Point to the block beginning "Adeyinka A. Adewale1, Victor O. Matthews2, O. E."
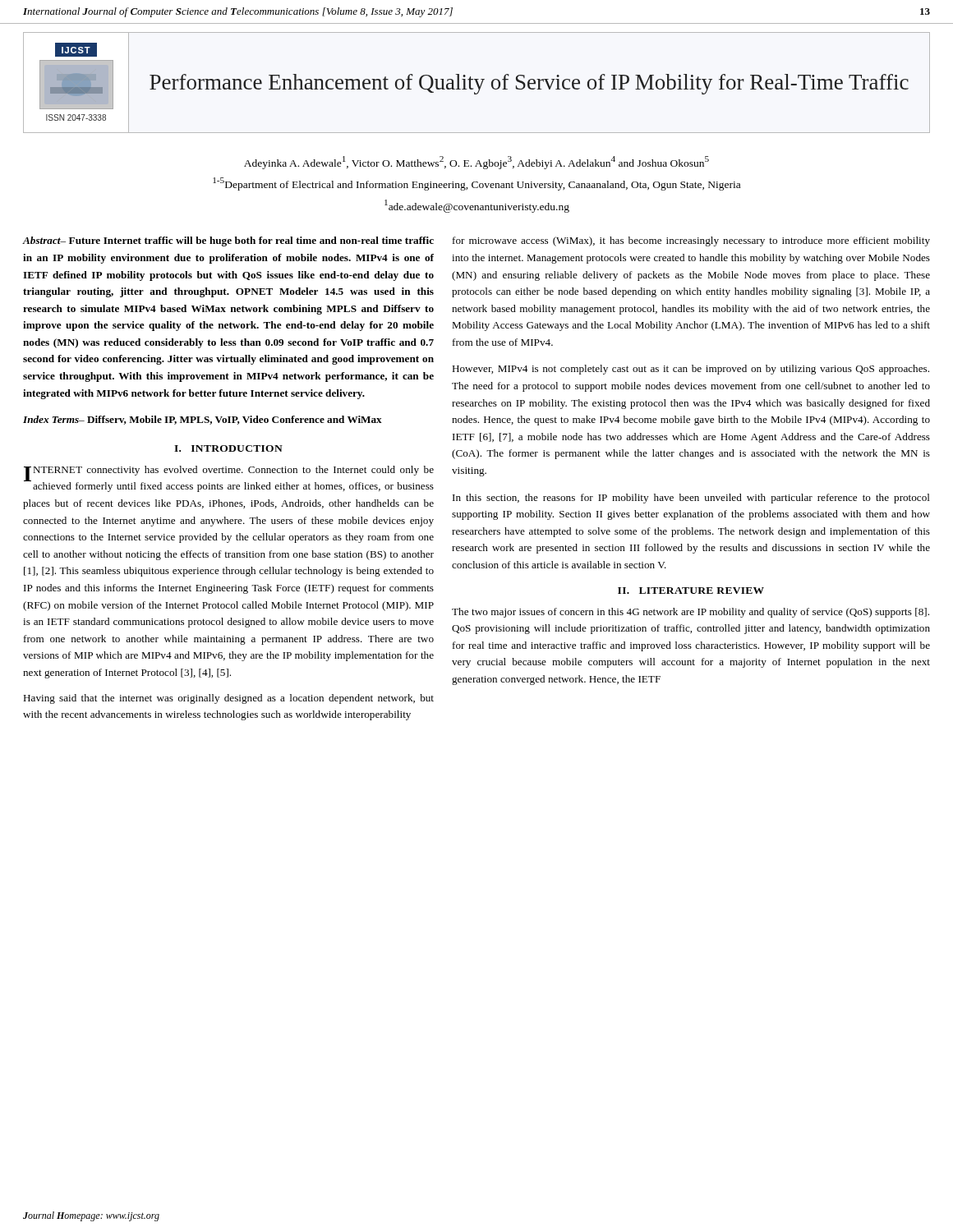Image resolution: width=953 pixels, height=1232 pixels. click(x=476, y=183)
